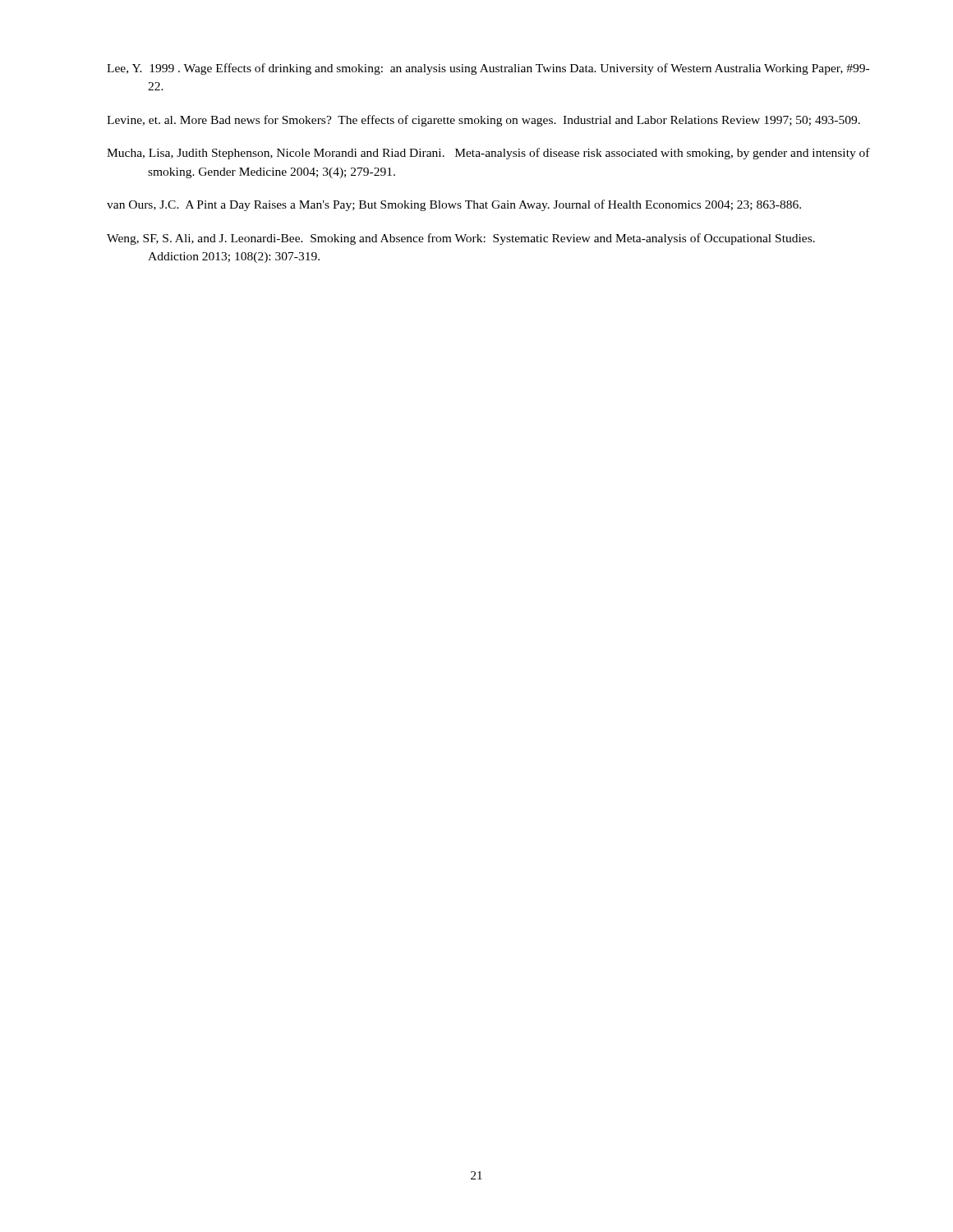The height and width of the screenshot is (1232, 953).
Task: Click the passage that begins "Weng, SF, S. Ali,"
Action: 463,247
